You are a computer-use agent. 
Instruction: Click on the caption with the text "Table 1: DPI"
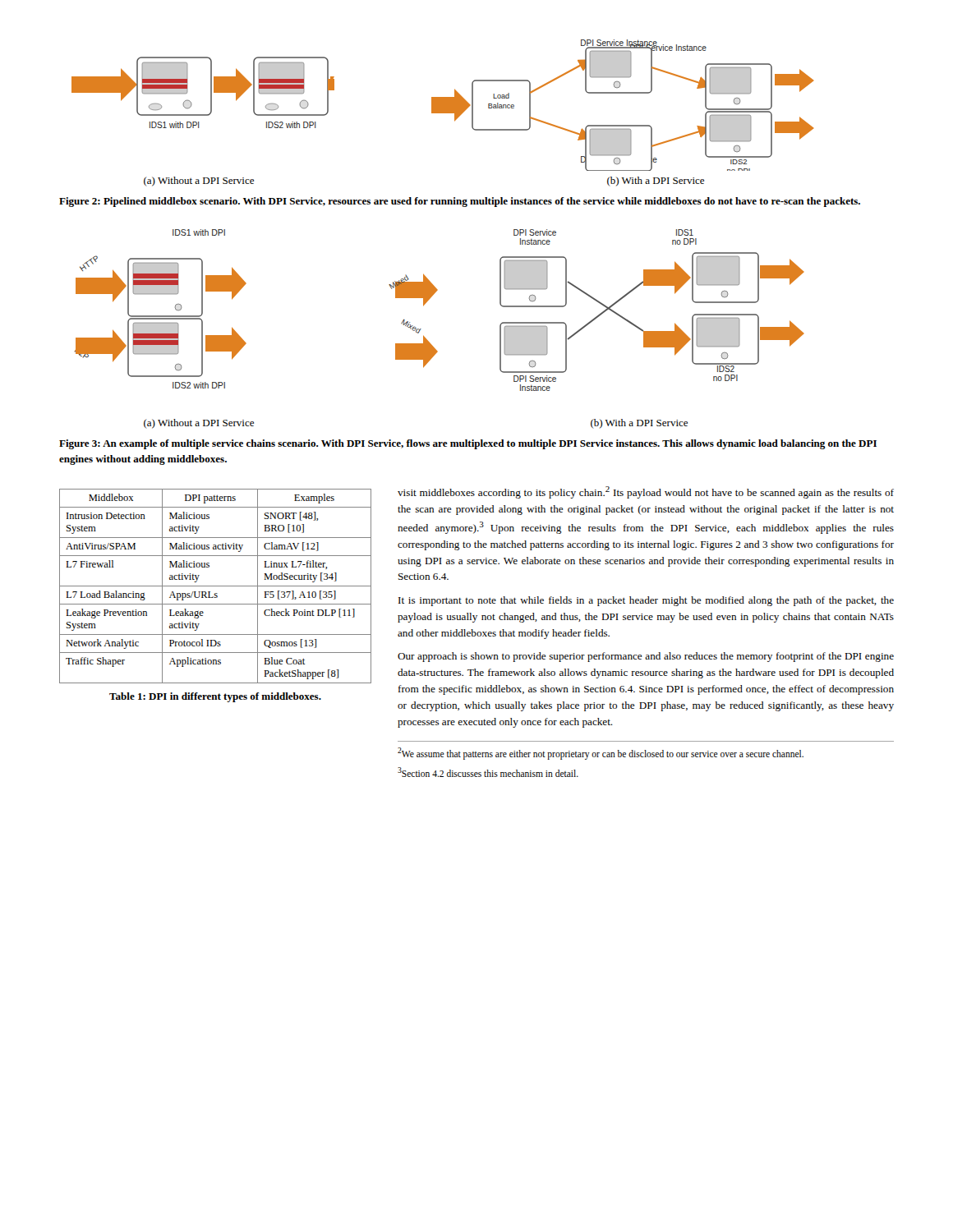(x=215, y=696)
